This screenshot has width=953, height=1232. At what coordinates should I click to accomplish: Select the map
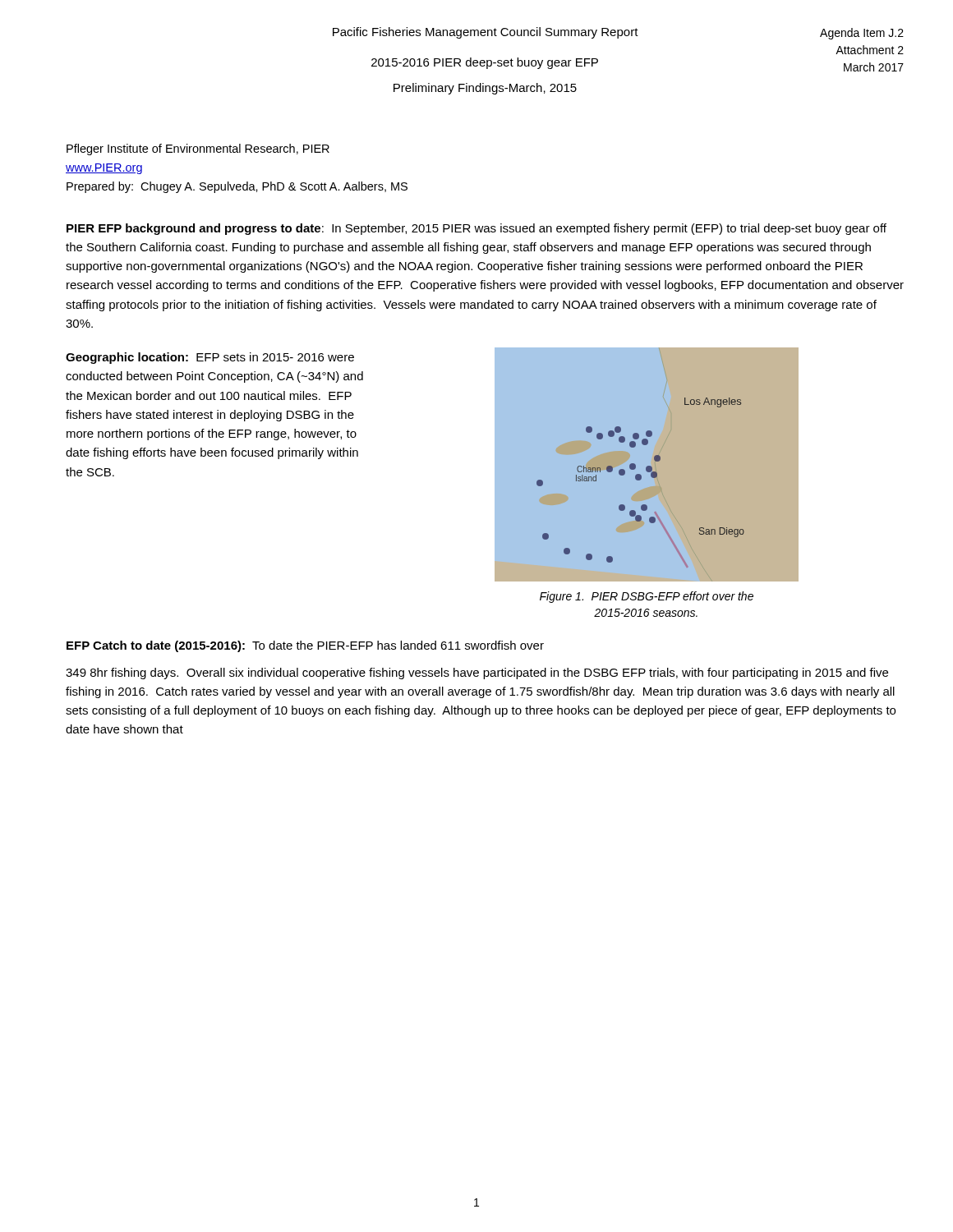(x=647, y=466)
